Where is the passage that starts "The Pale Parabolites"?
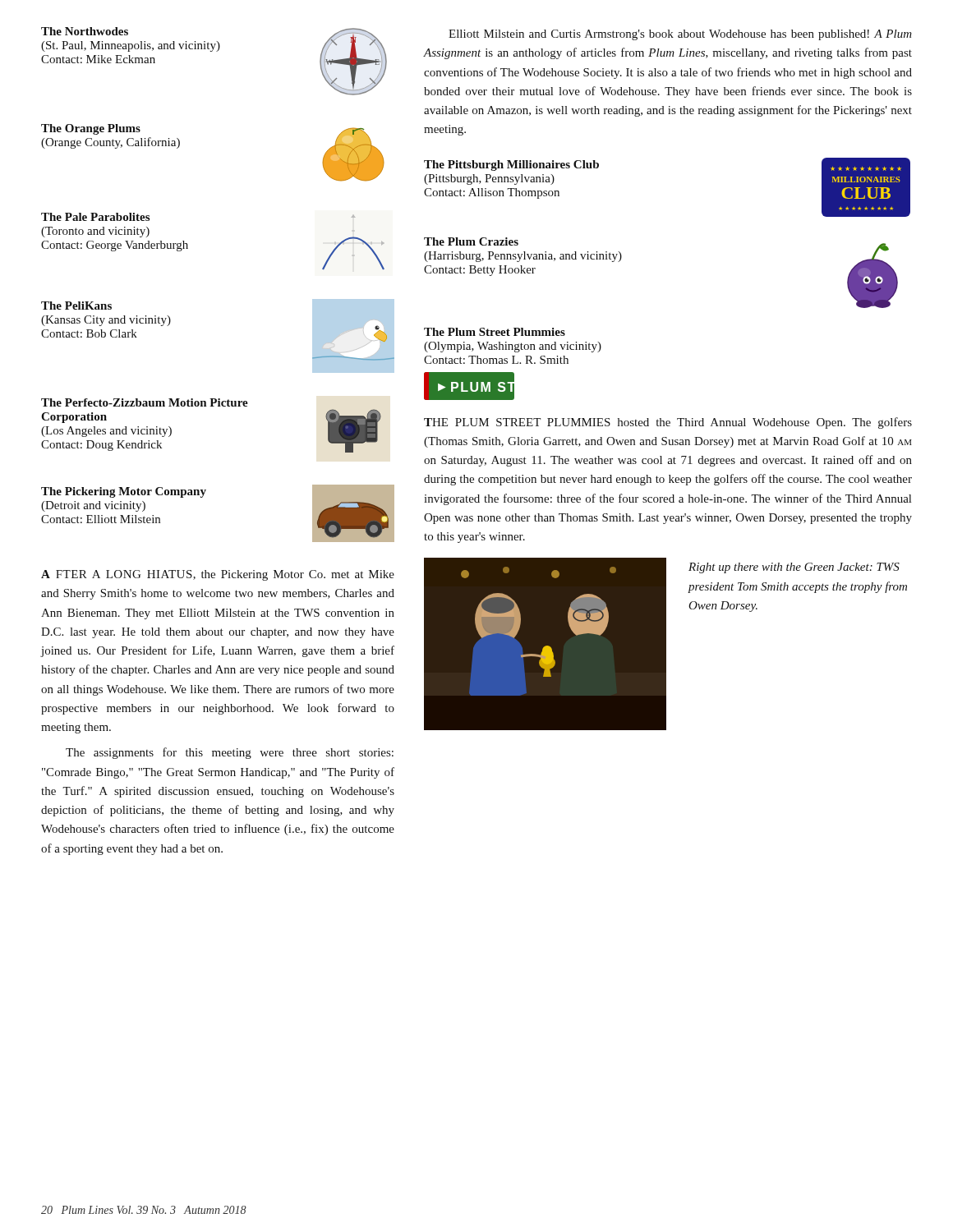The image size is (953, 1232). coord(106,216)
